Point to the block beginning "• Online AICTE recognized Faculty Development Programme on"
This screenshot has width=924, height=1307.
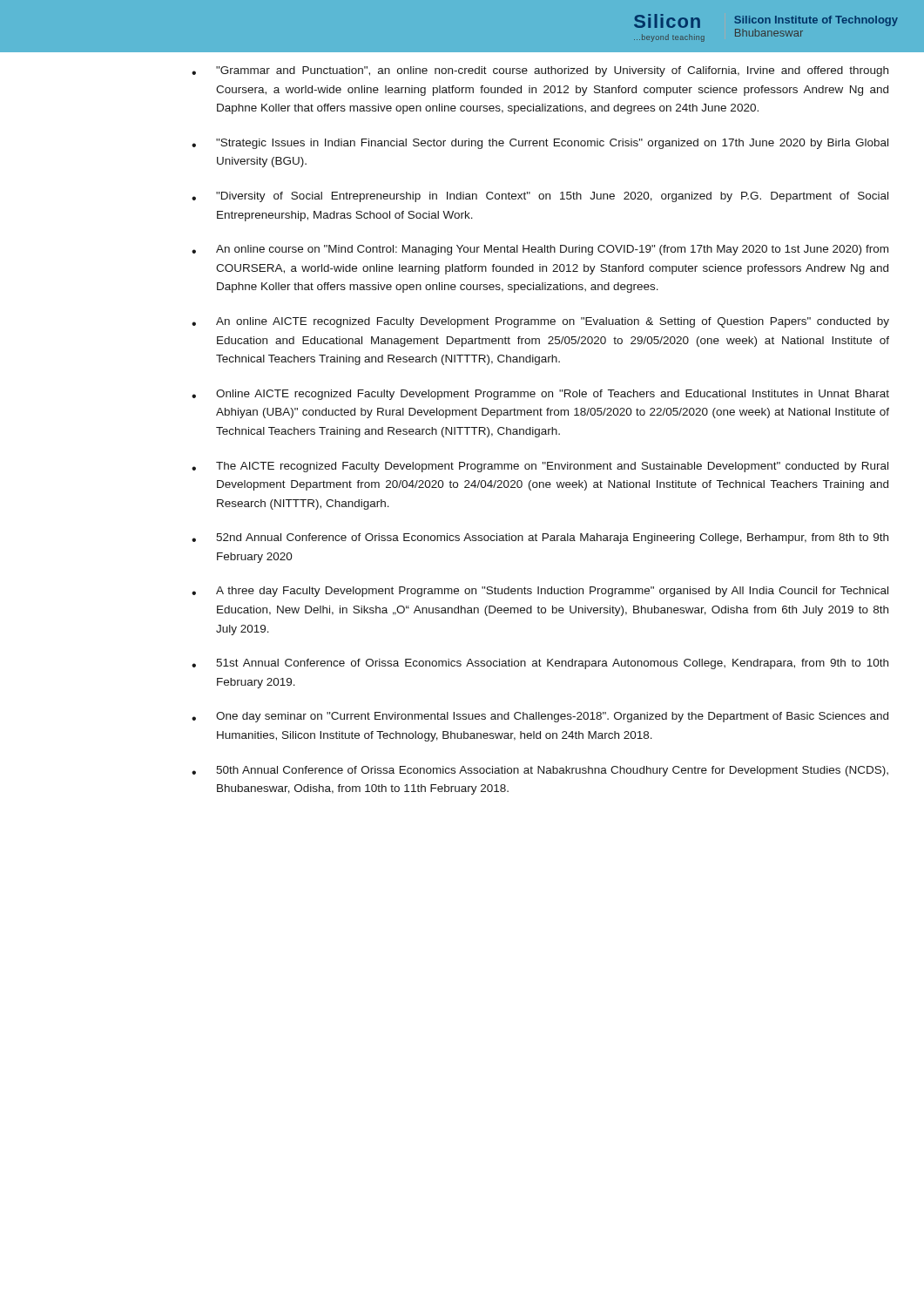click(x=540, y=412)
